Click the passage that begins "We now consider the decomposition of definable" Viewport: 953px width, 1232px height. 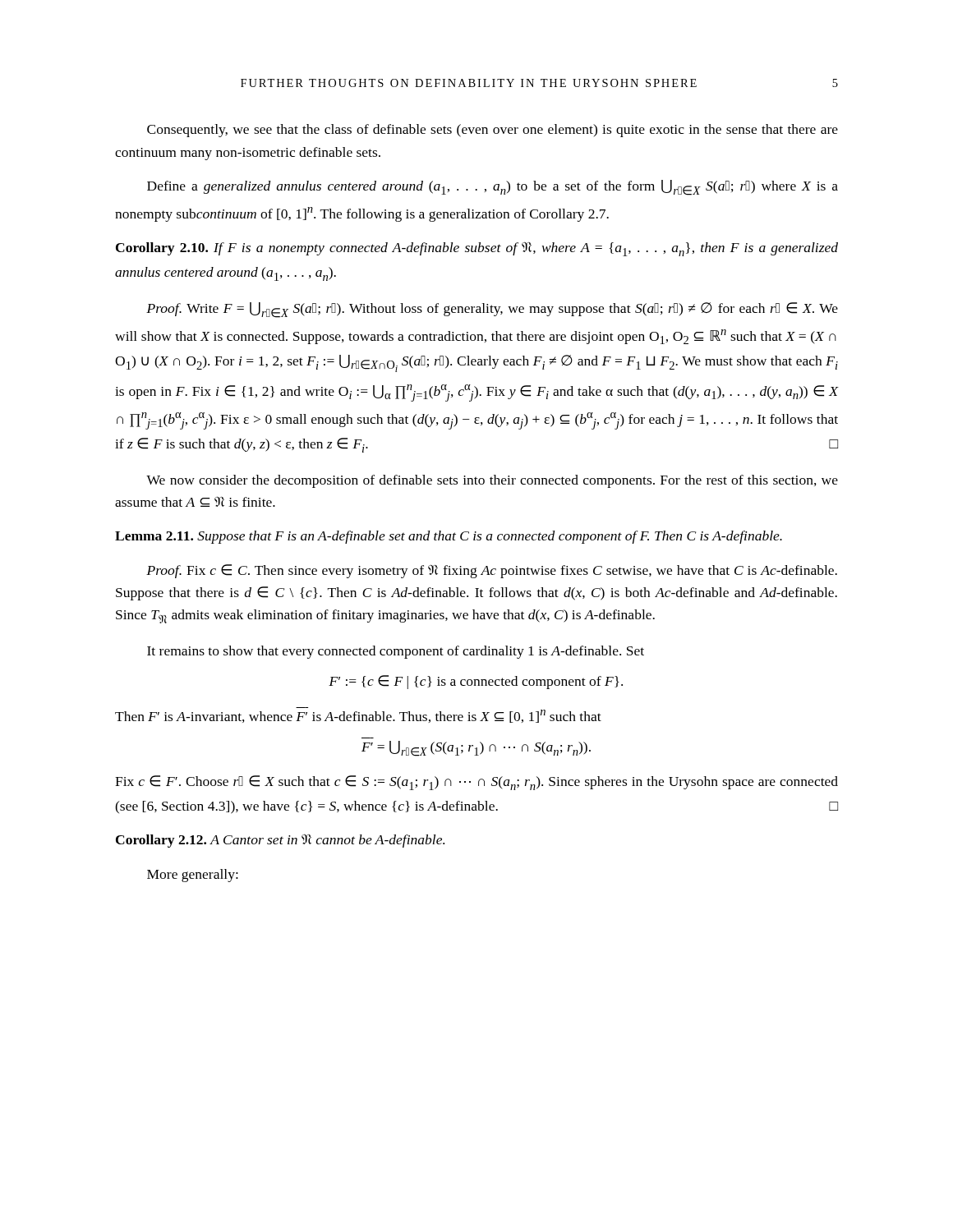coord(476,491)
